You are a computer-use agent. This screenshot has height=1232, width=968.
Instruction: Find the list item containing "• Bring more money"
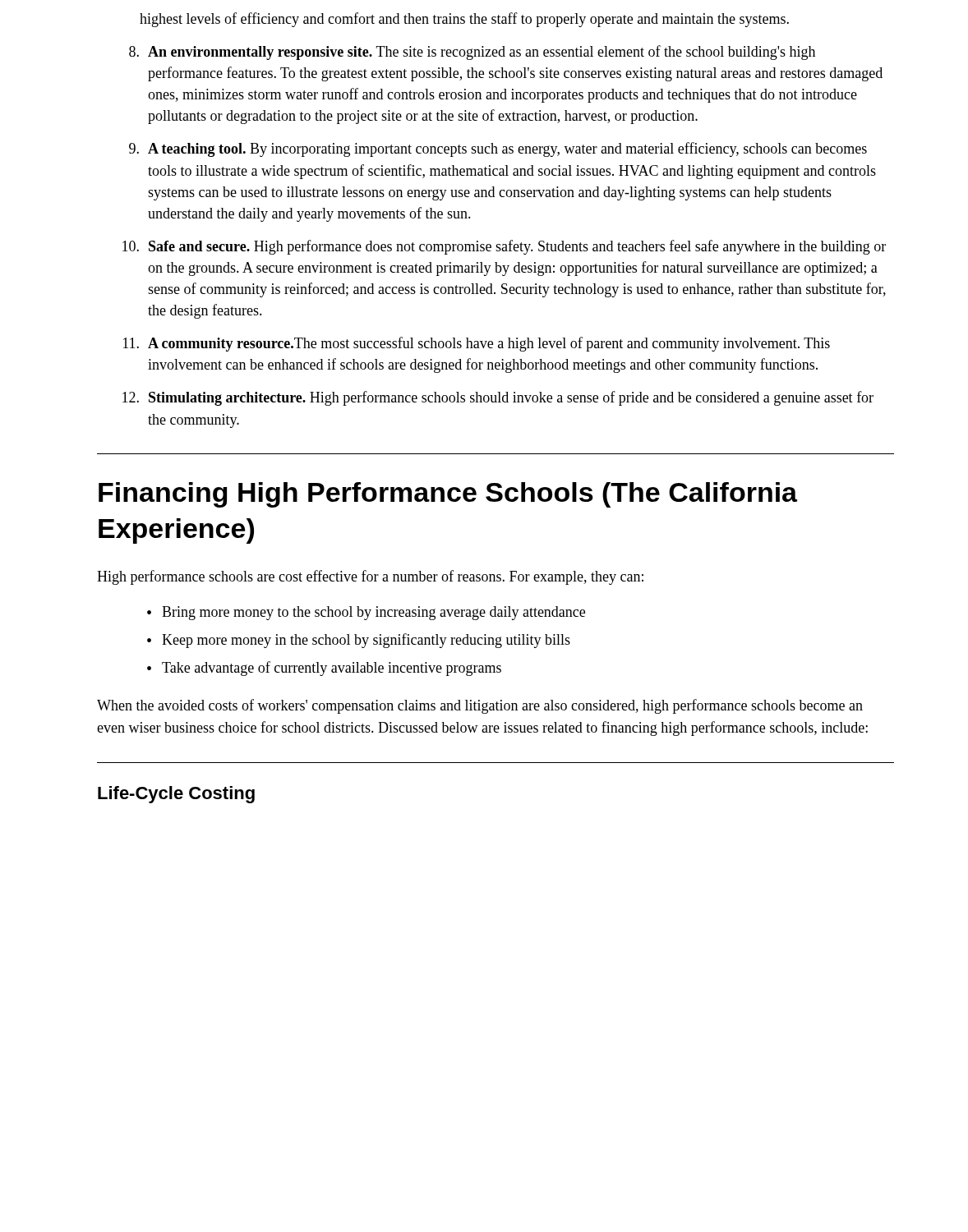click(x=366, y=613)
